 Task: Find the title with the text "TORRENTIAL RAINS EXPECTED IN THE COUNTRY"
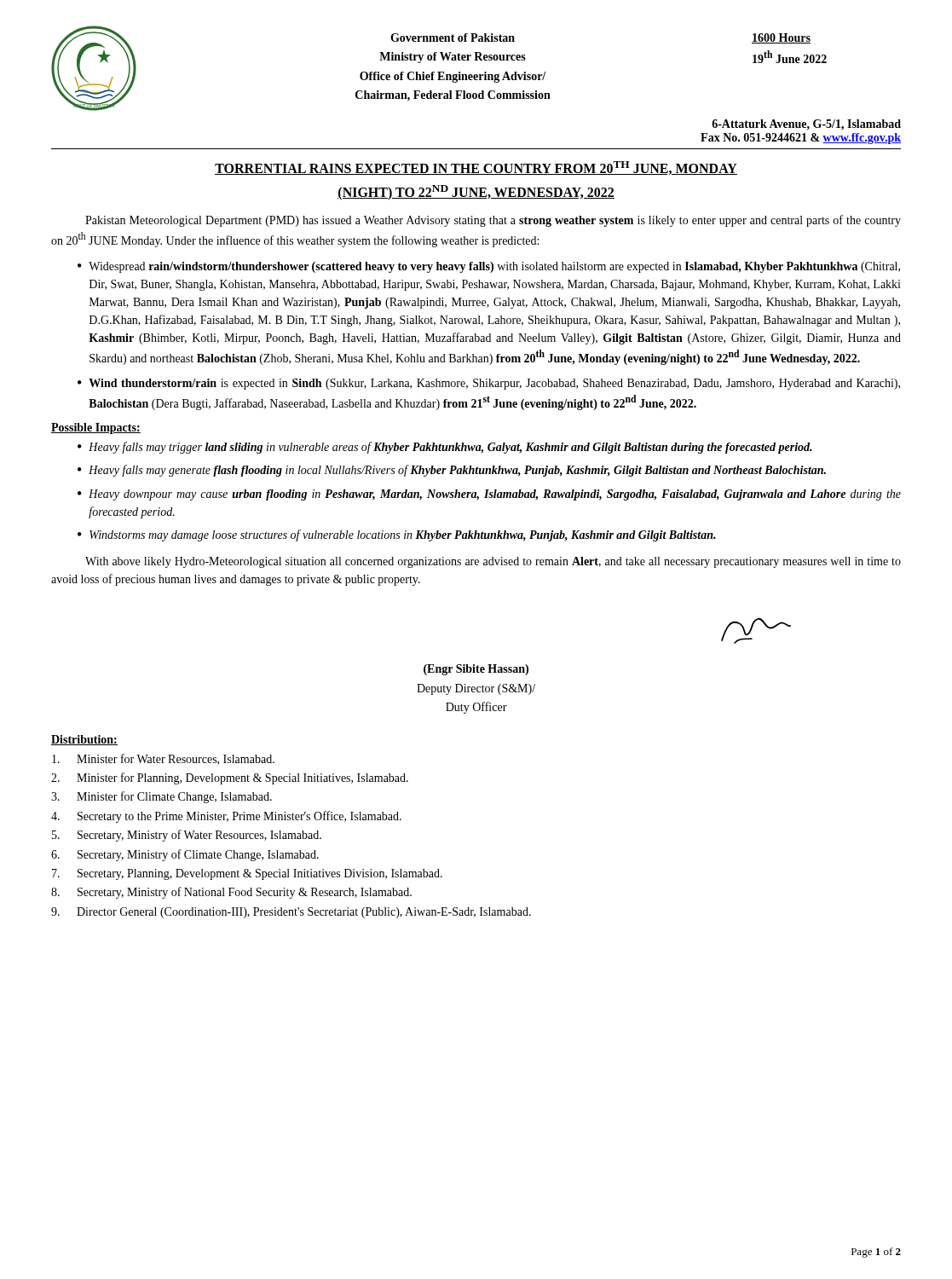click(x=476, y=178)
